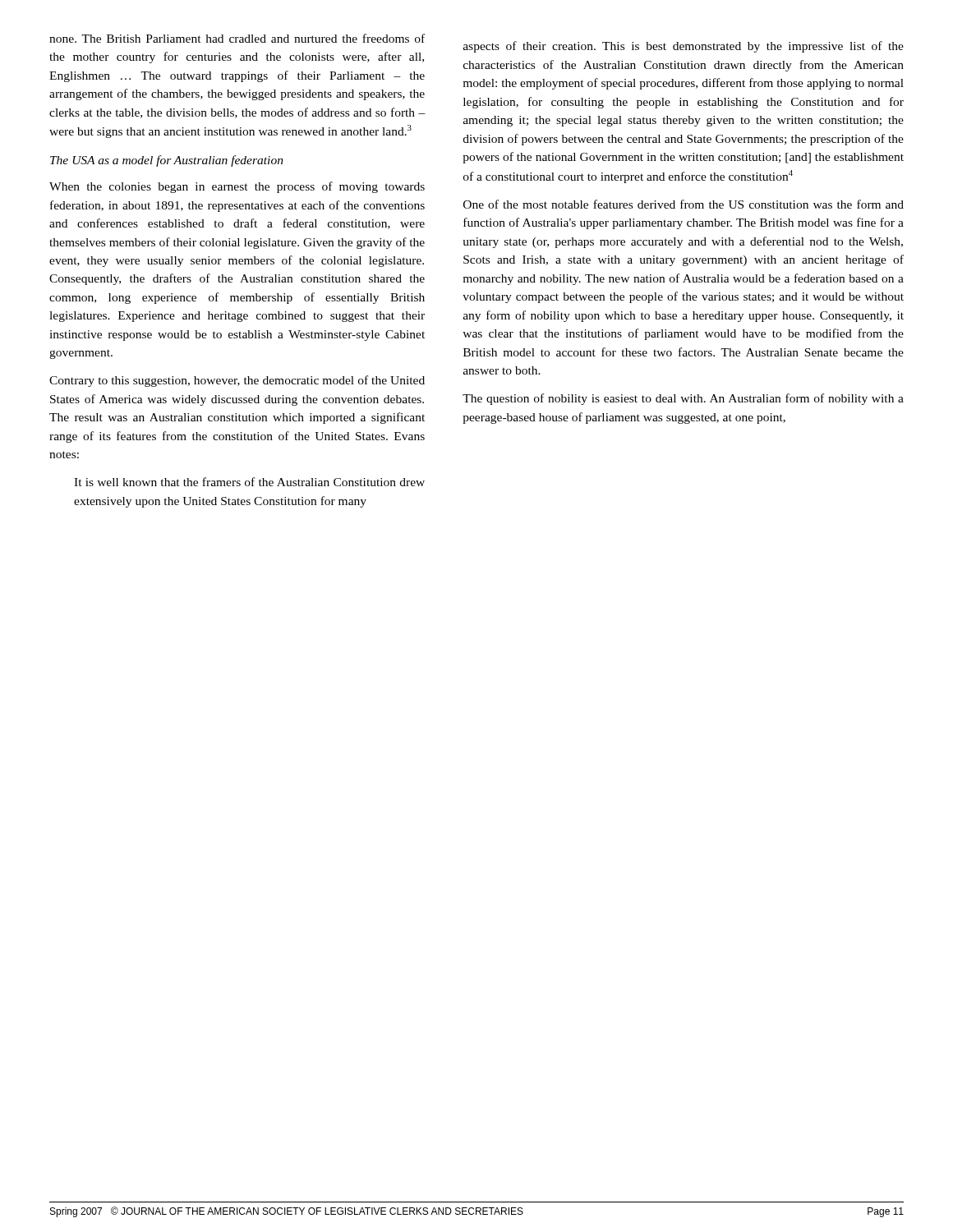This screenshot has width=953, height=1232.
Task: Find the block starting "Contrary to this suggestion, however,"
Action: click(237, 418)
